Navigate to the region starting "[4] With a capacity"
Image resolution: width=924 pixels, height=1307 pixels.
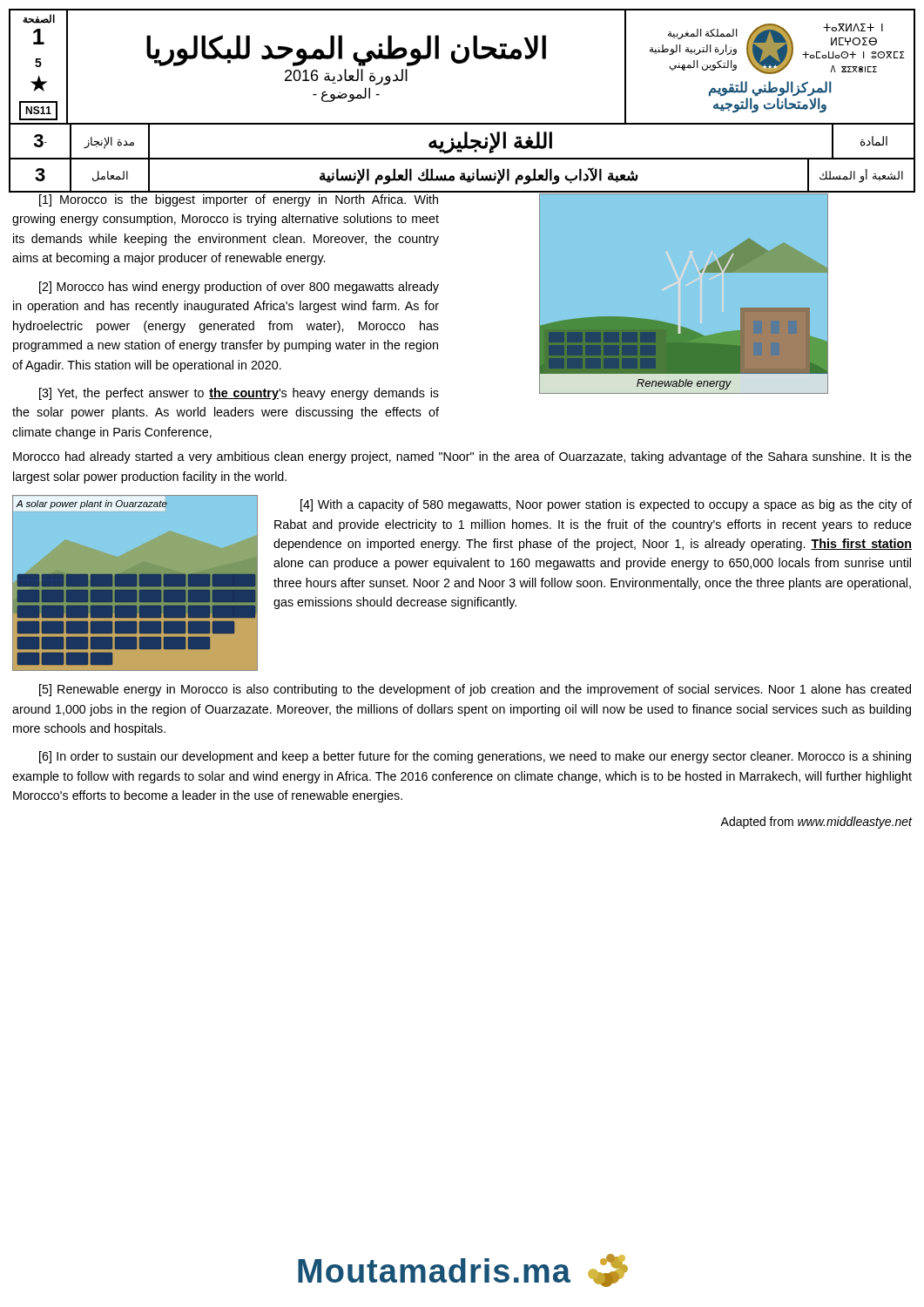(x=593, y=554)
